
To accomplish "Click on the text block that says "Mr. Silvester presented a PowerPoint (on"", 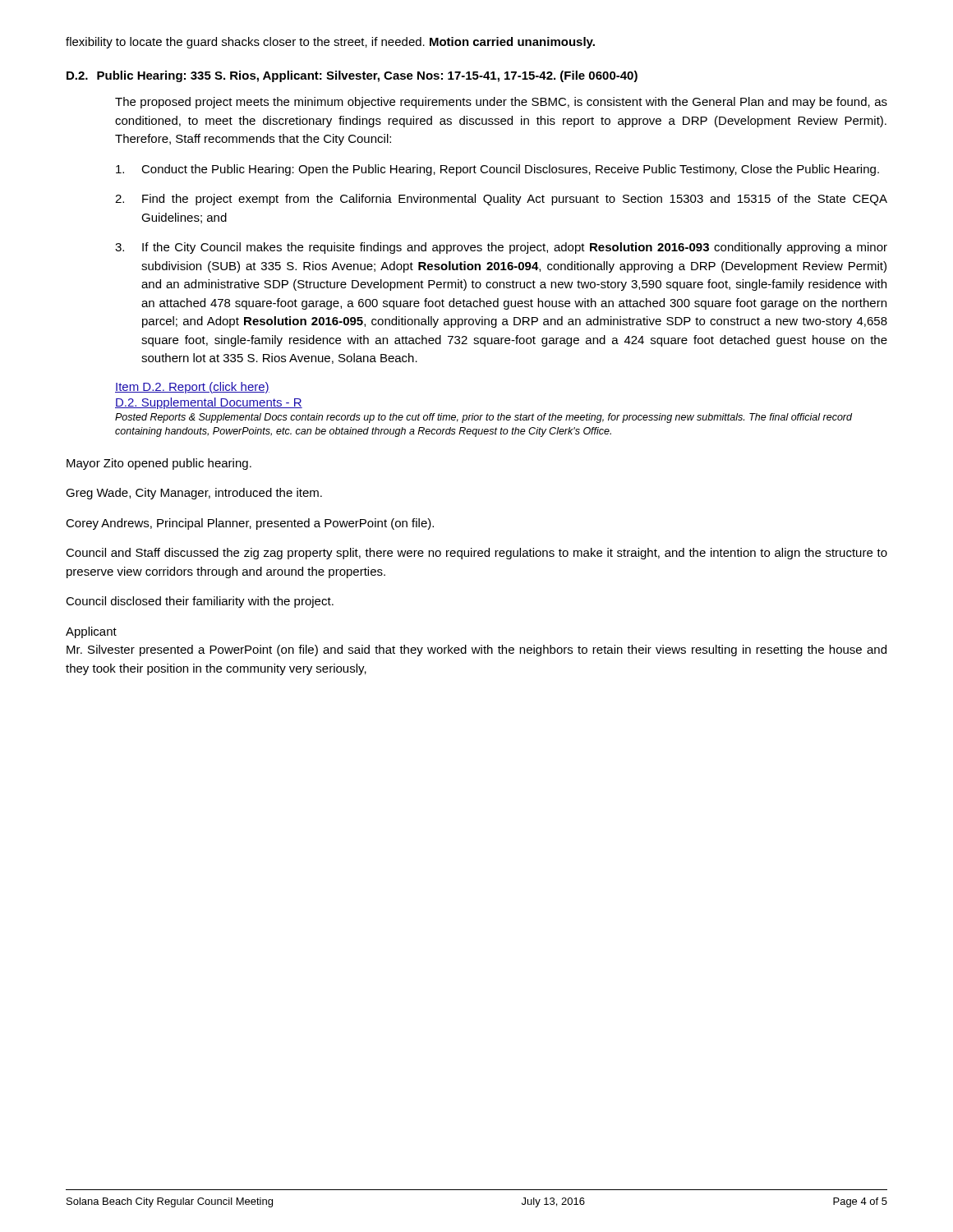I will pos(476,659).
